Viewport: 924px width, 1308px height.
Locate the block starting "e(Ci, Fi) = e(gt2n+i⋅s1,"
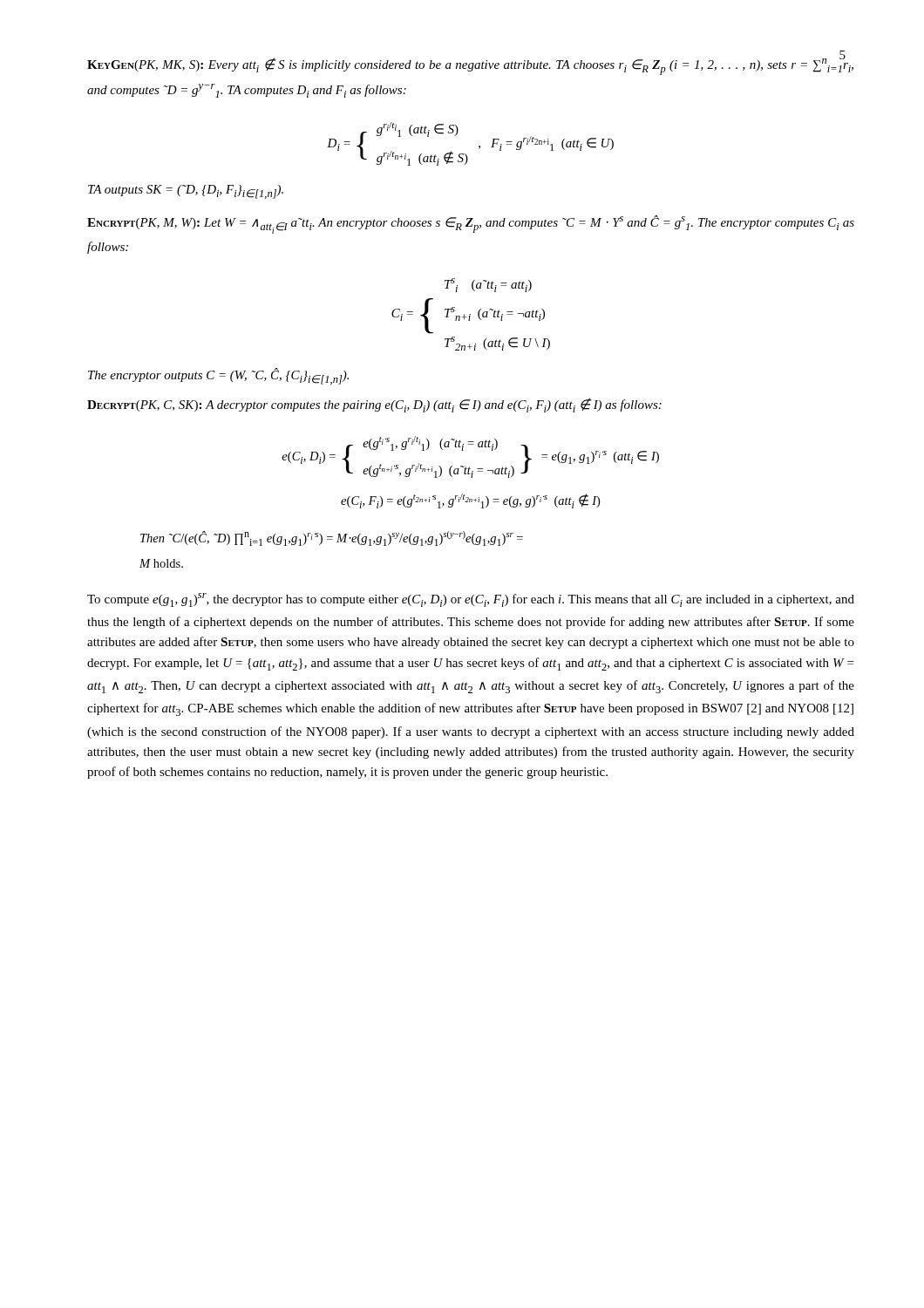point(471,501)
